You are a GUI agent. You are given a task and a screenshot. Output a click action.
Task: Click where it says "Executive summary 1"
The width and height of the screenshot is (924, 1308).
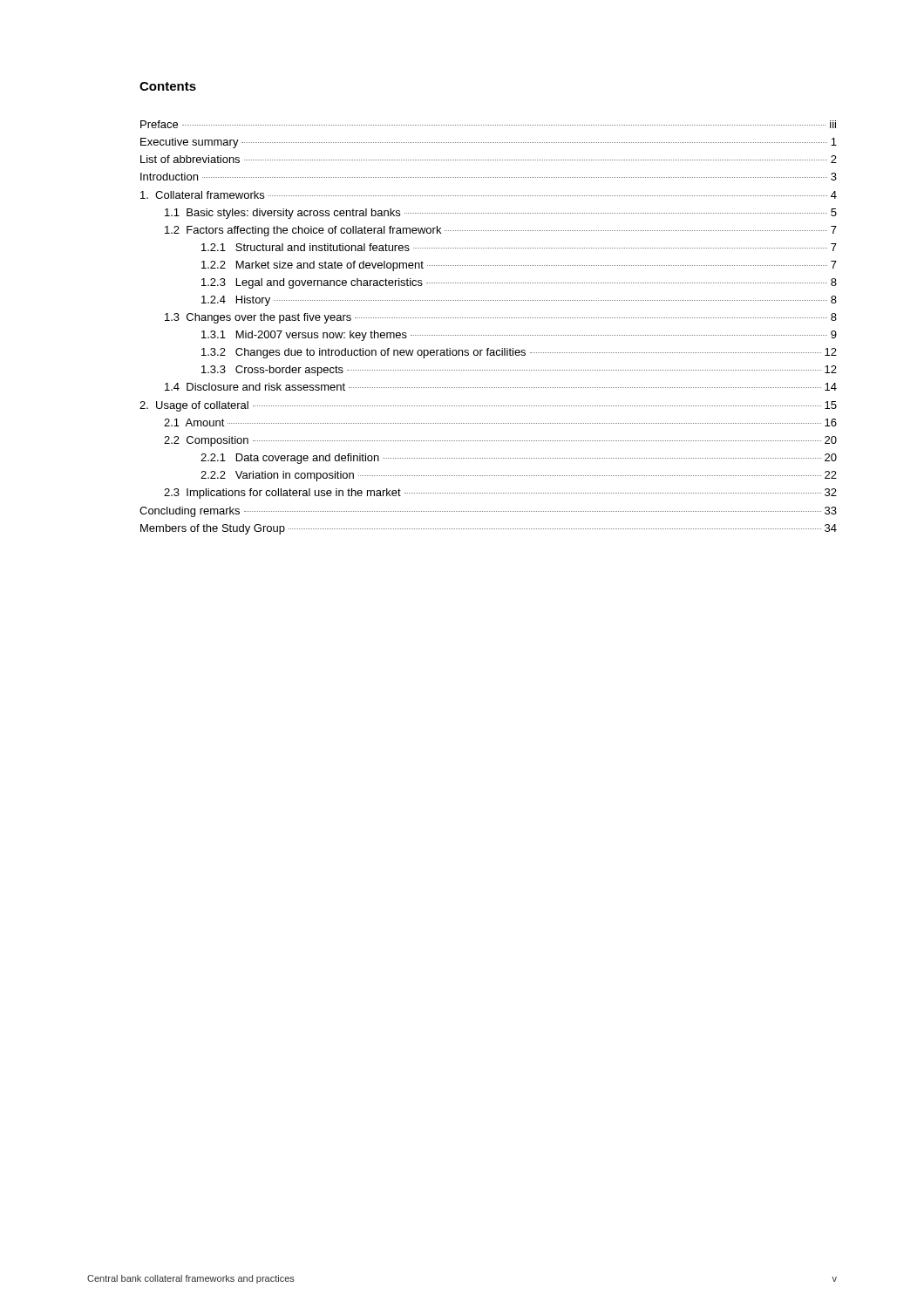488,142
